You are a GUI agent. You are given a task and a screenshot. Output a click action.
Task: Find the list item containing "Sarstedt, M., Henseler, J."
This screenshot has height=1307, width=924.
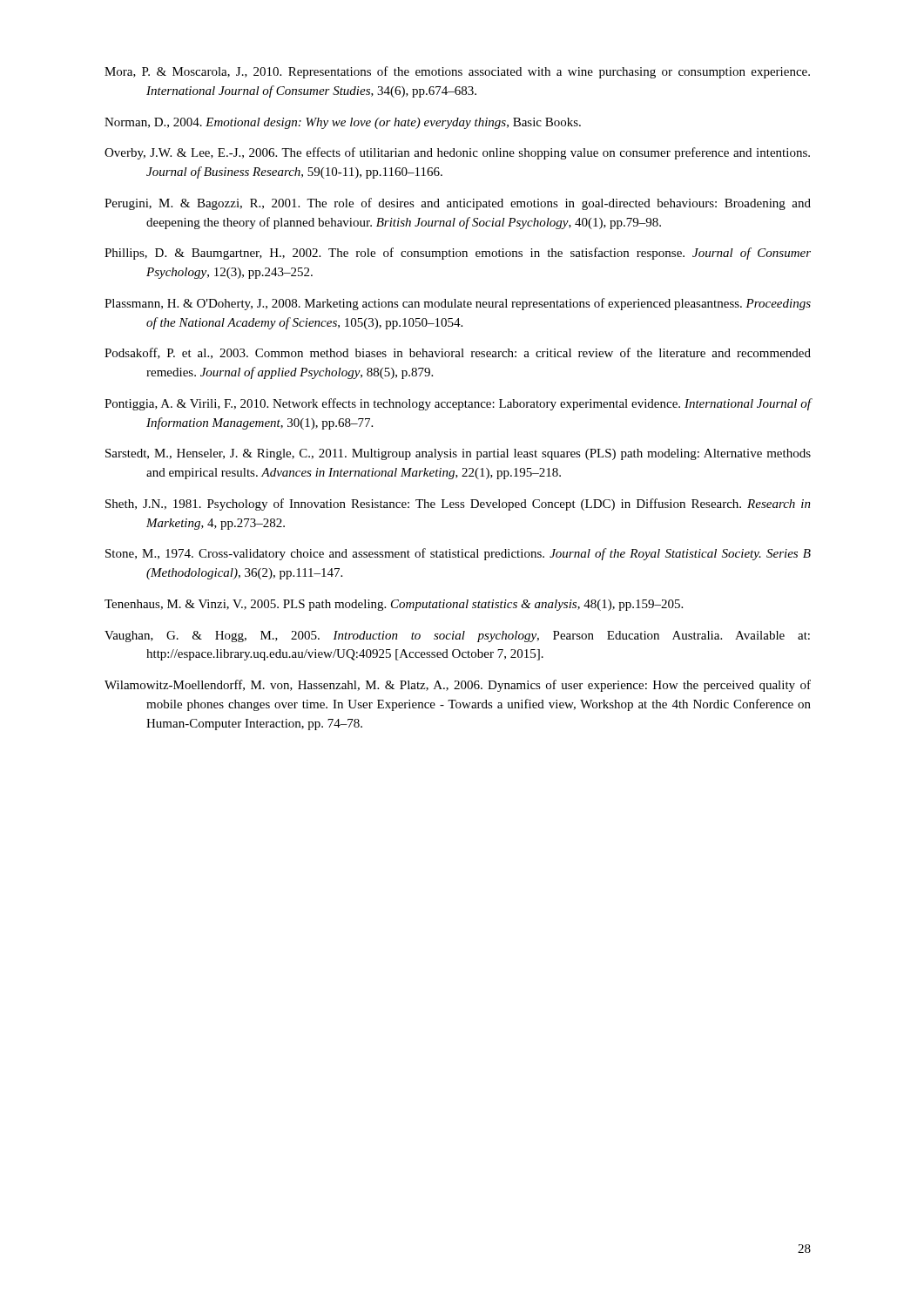click(x=458, y=463)
